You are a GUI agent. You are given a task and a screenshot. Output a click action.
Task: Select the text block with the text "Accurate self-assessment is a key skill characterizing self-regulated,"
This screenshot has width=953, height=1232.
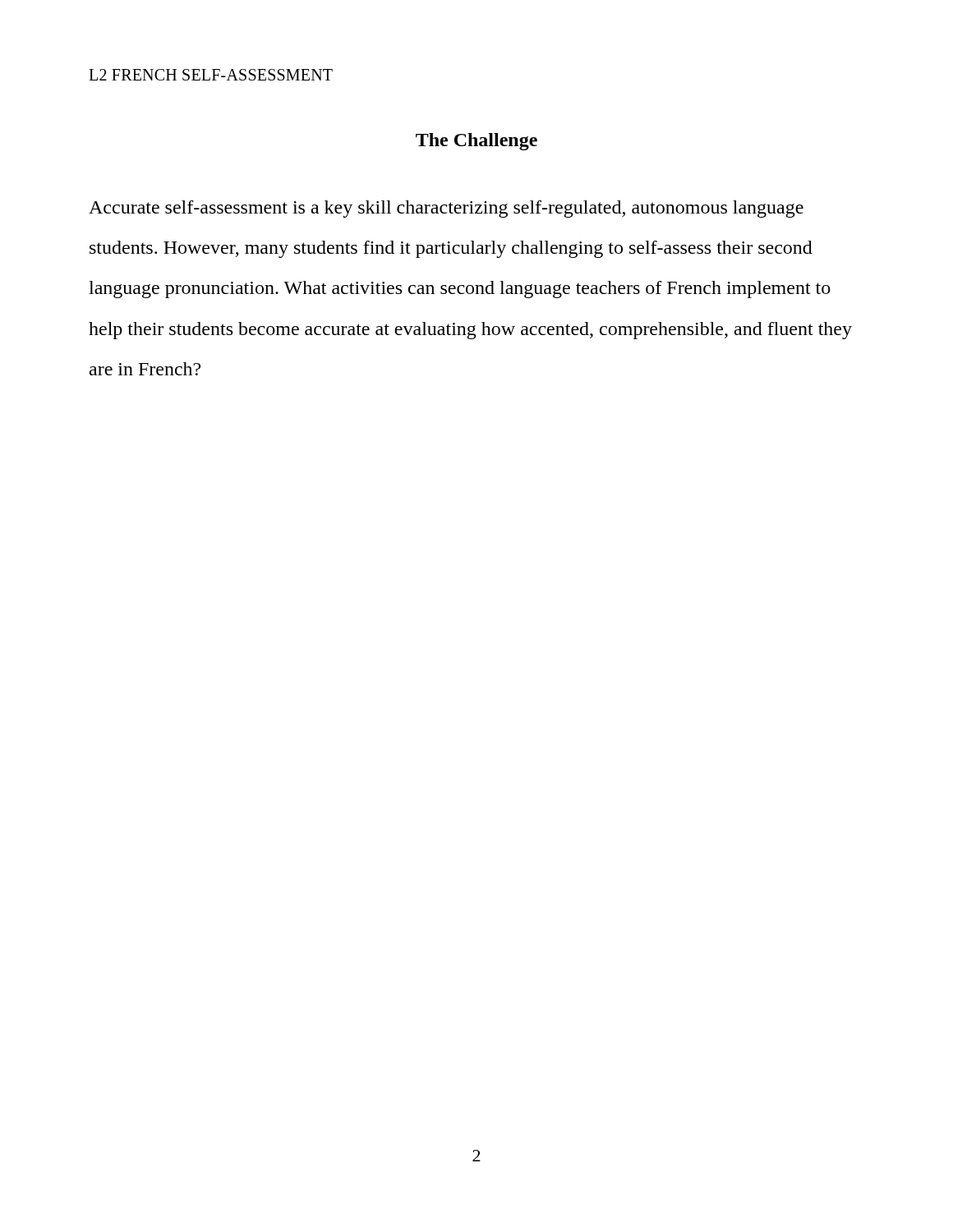470,288
